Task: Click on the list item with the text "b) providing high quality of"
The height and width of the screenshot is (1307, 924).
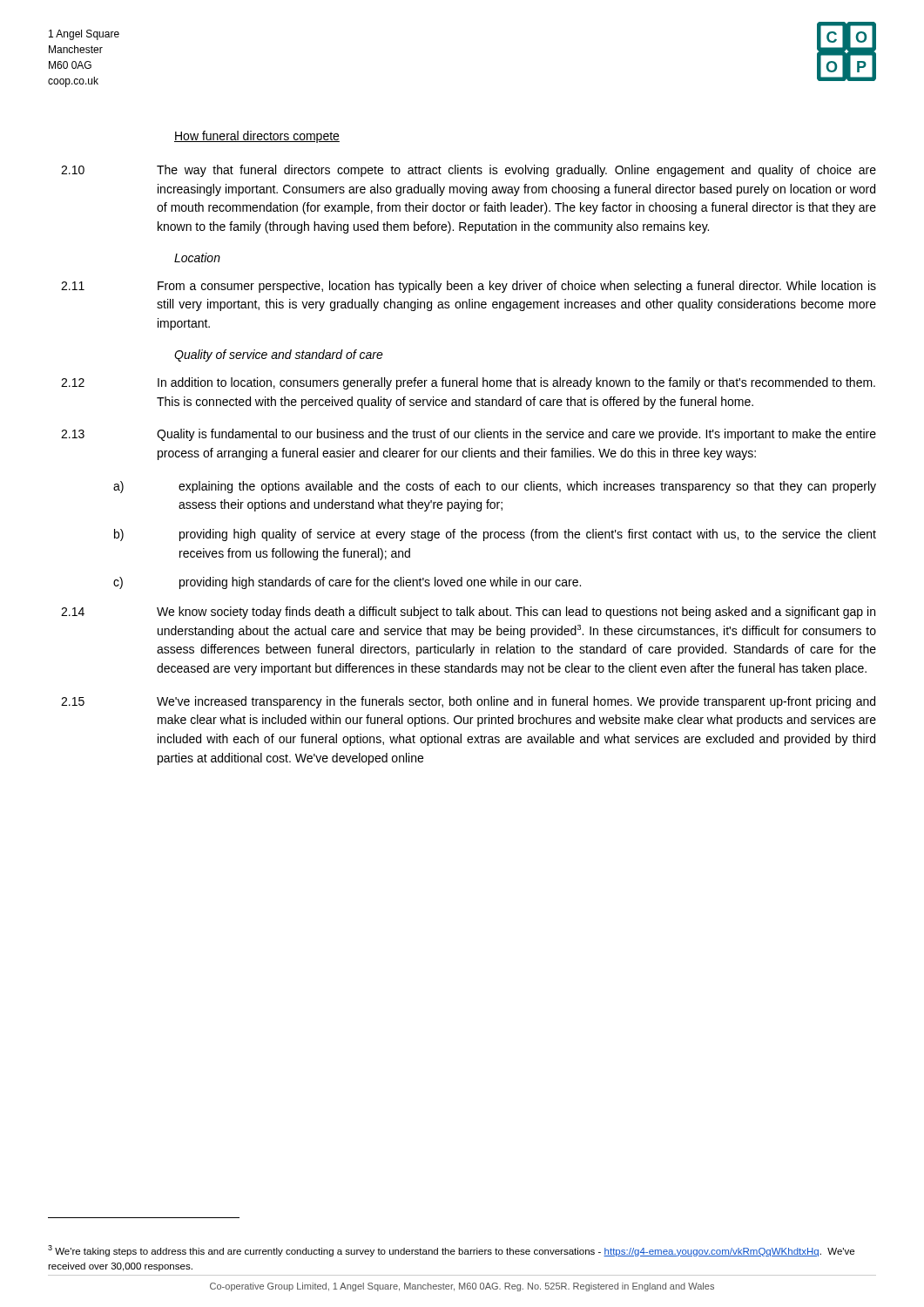Action: (x=462, y=544)
